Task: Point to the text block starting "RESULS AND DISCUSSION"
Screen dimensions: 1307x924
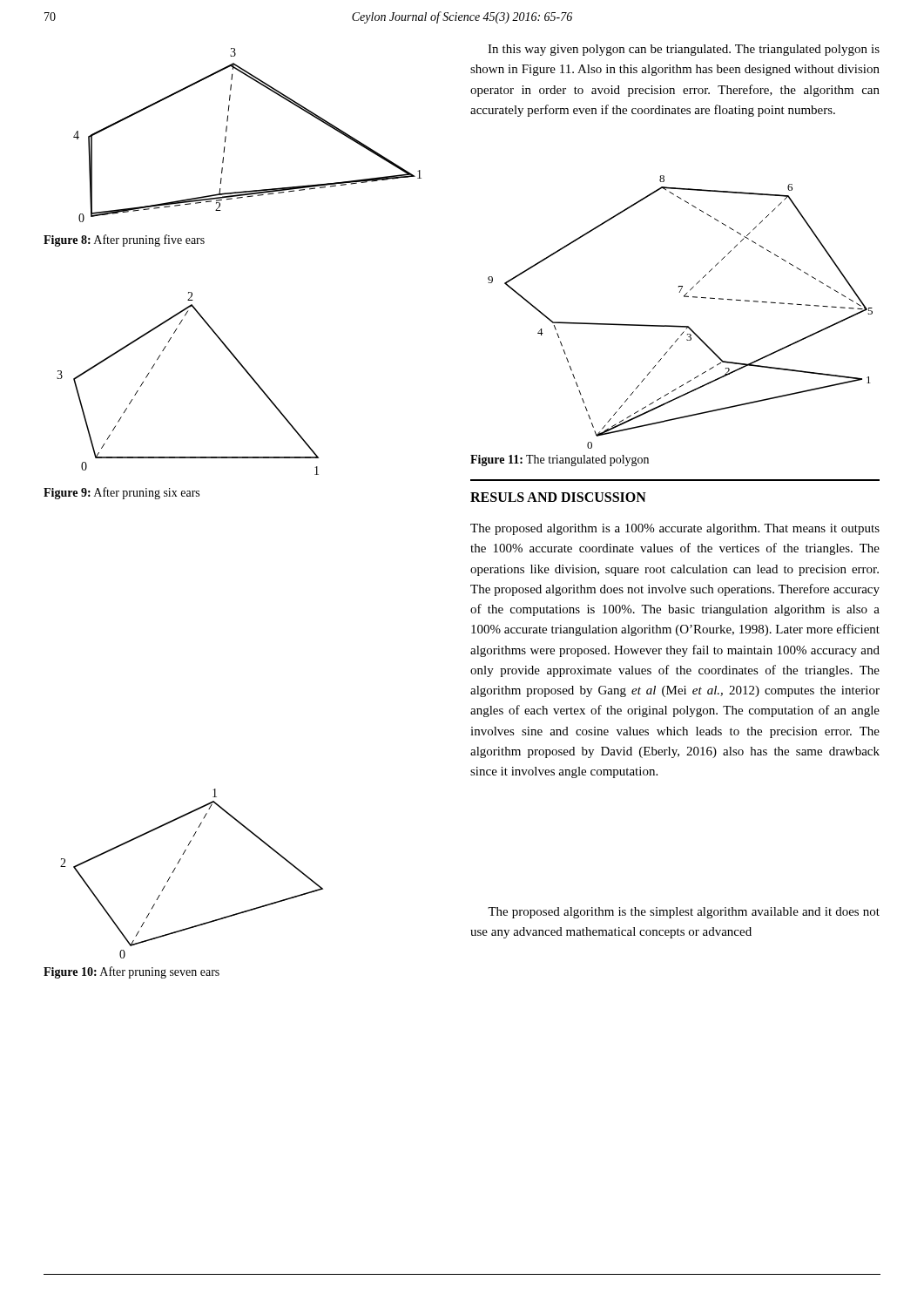Action: click(558, 497)
